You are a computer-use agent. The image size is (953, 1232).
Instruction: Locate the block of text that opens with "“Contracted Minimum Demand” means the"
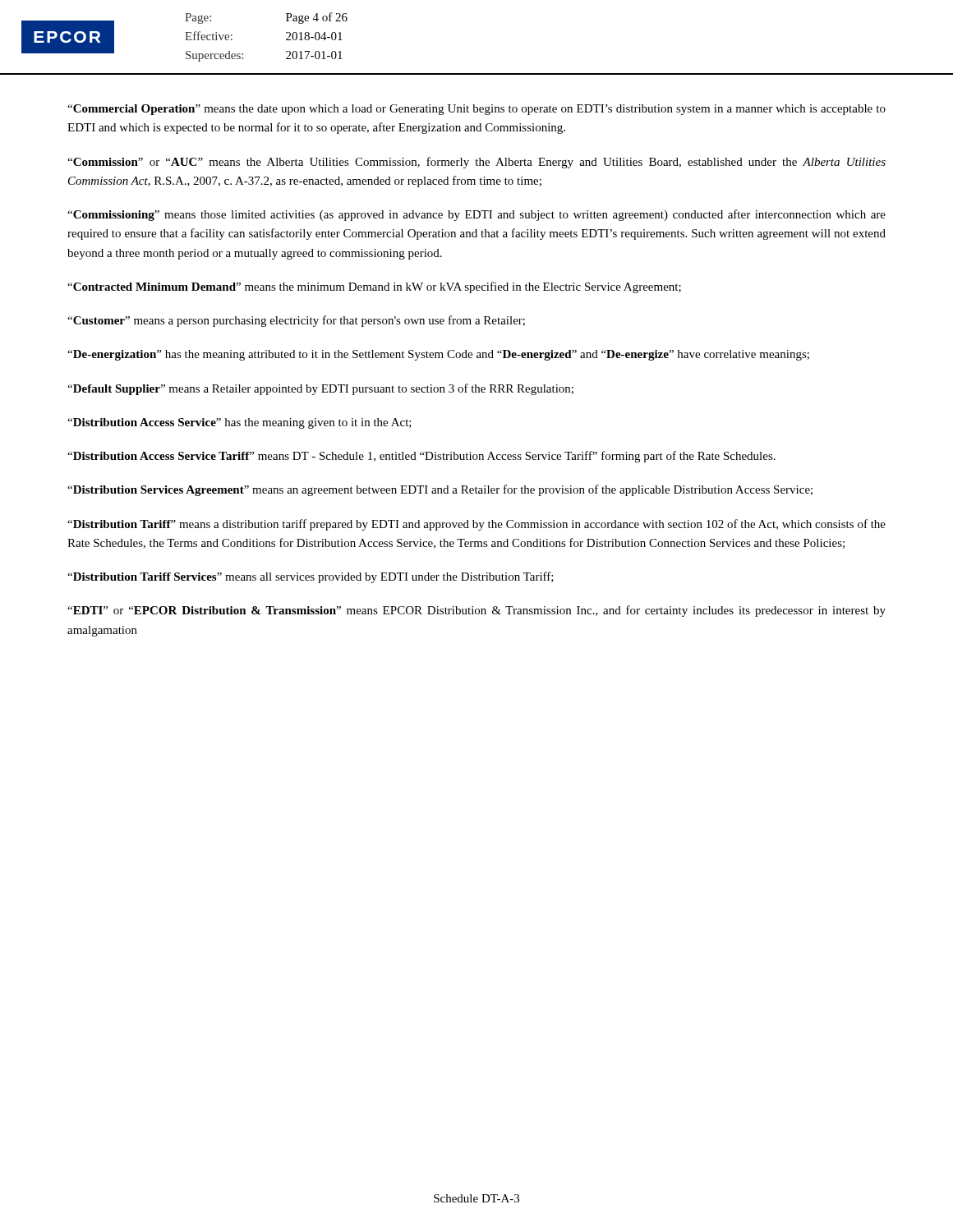[x=374, y=286]
